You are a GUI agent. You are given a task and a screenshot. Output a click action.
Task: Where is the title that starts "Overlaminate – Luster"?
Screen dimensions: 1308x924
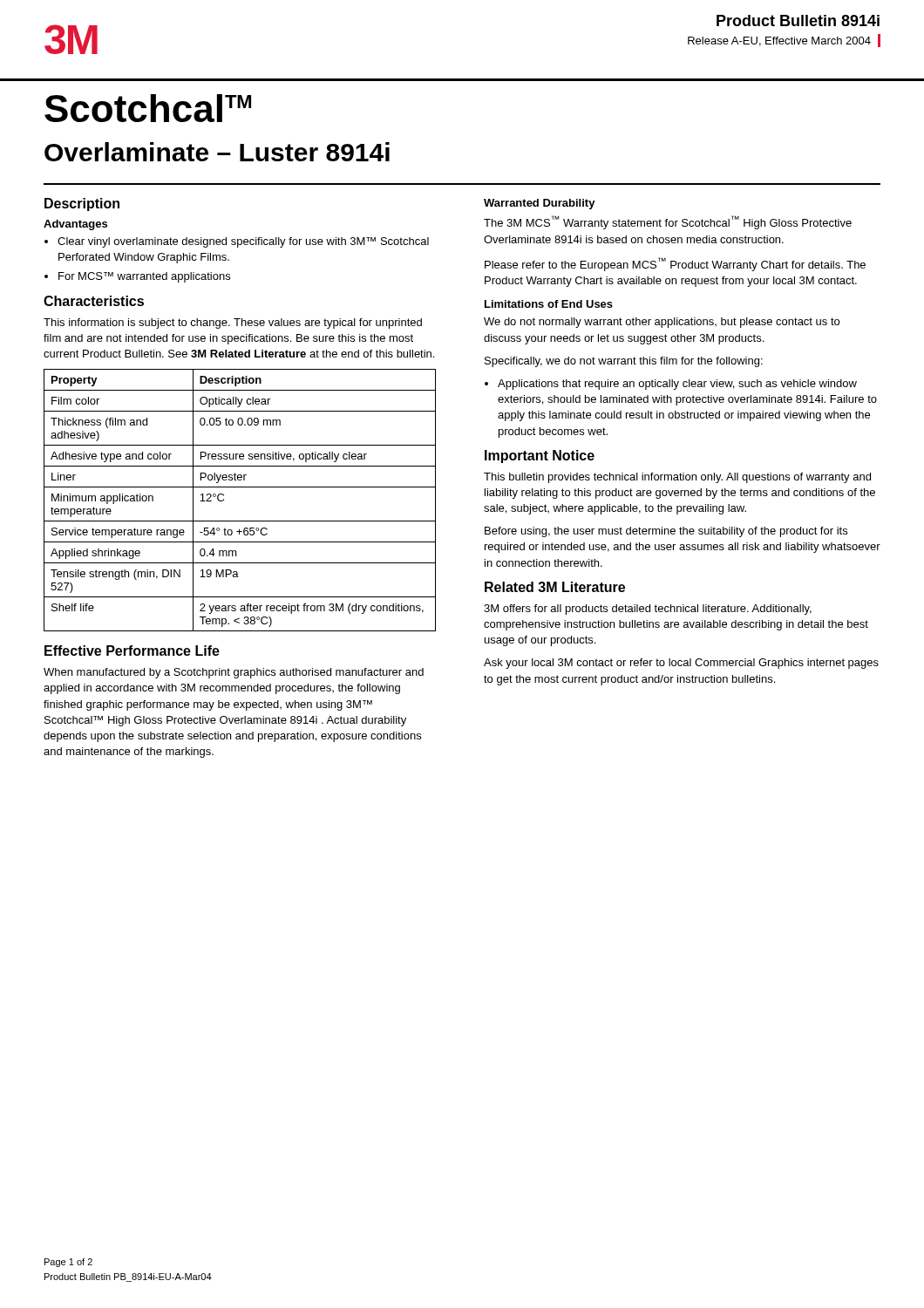click(x=217, y=152)
